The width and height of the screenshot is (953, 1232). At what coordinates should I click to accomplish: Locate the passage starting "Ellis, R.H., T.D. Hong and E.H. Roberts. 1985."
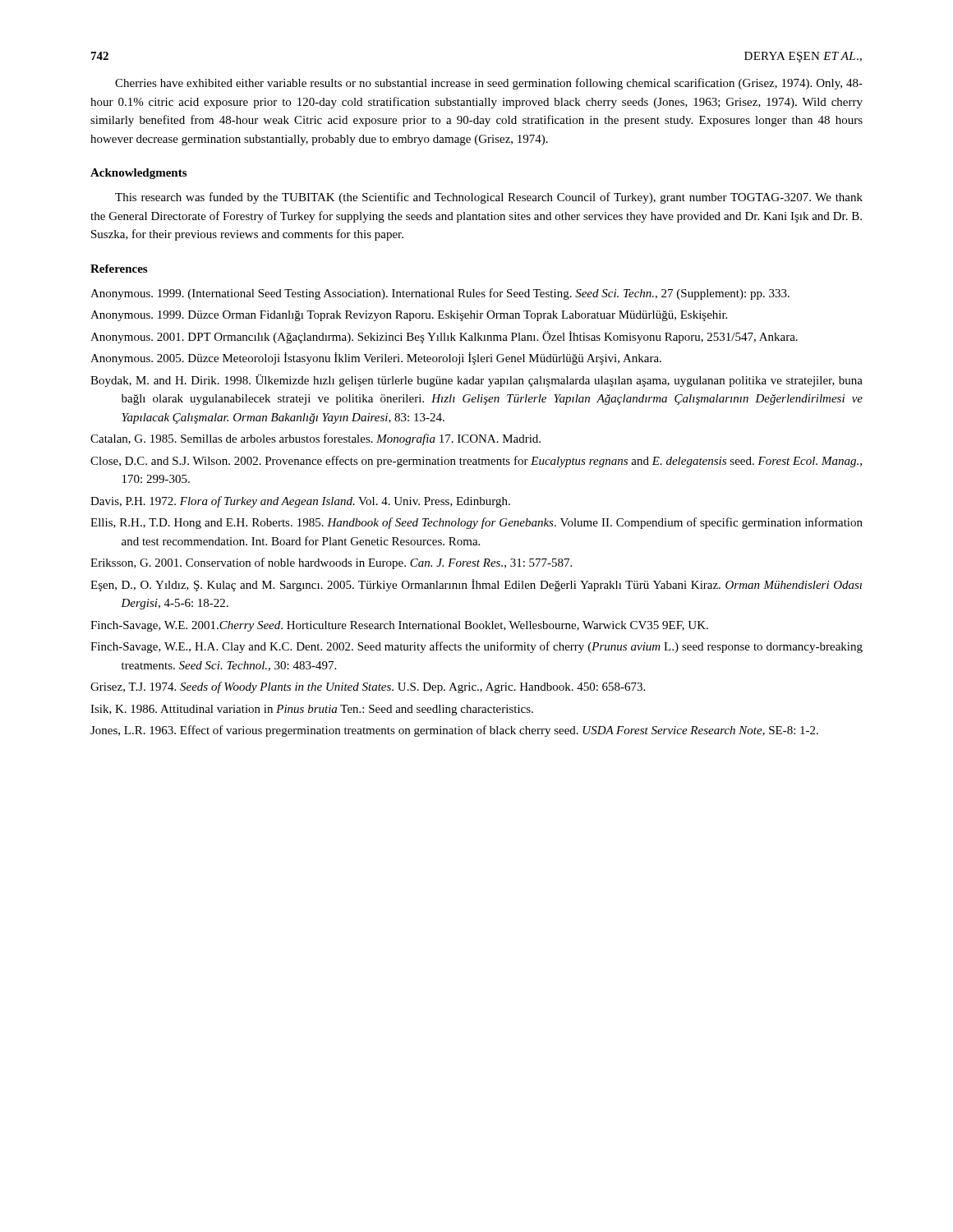tap(476, 532)
